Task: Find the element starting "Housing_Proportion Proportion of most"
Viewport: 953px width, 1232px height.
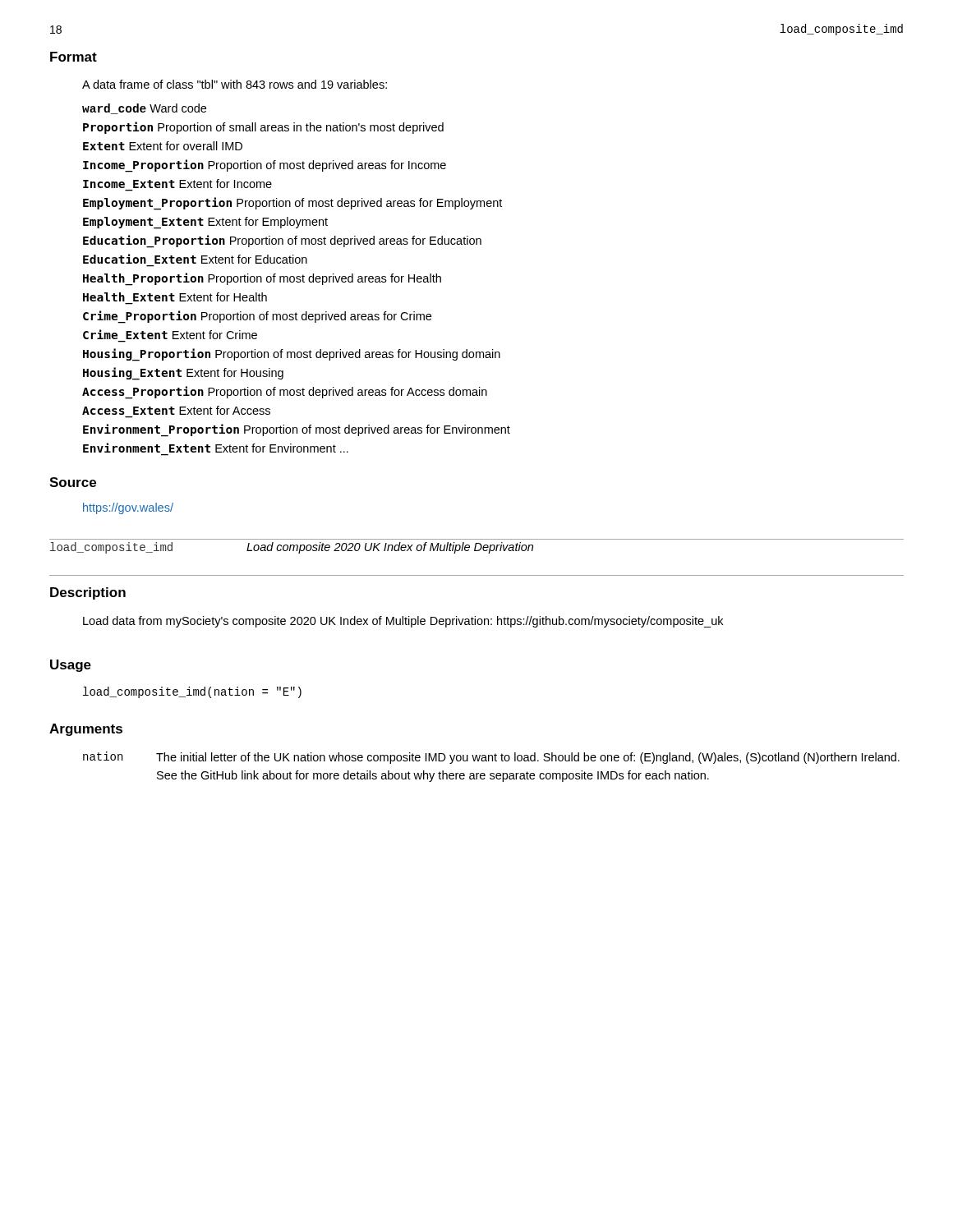Action: click(x=291, y=354)
